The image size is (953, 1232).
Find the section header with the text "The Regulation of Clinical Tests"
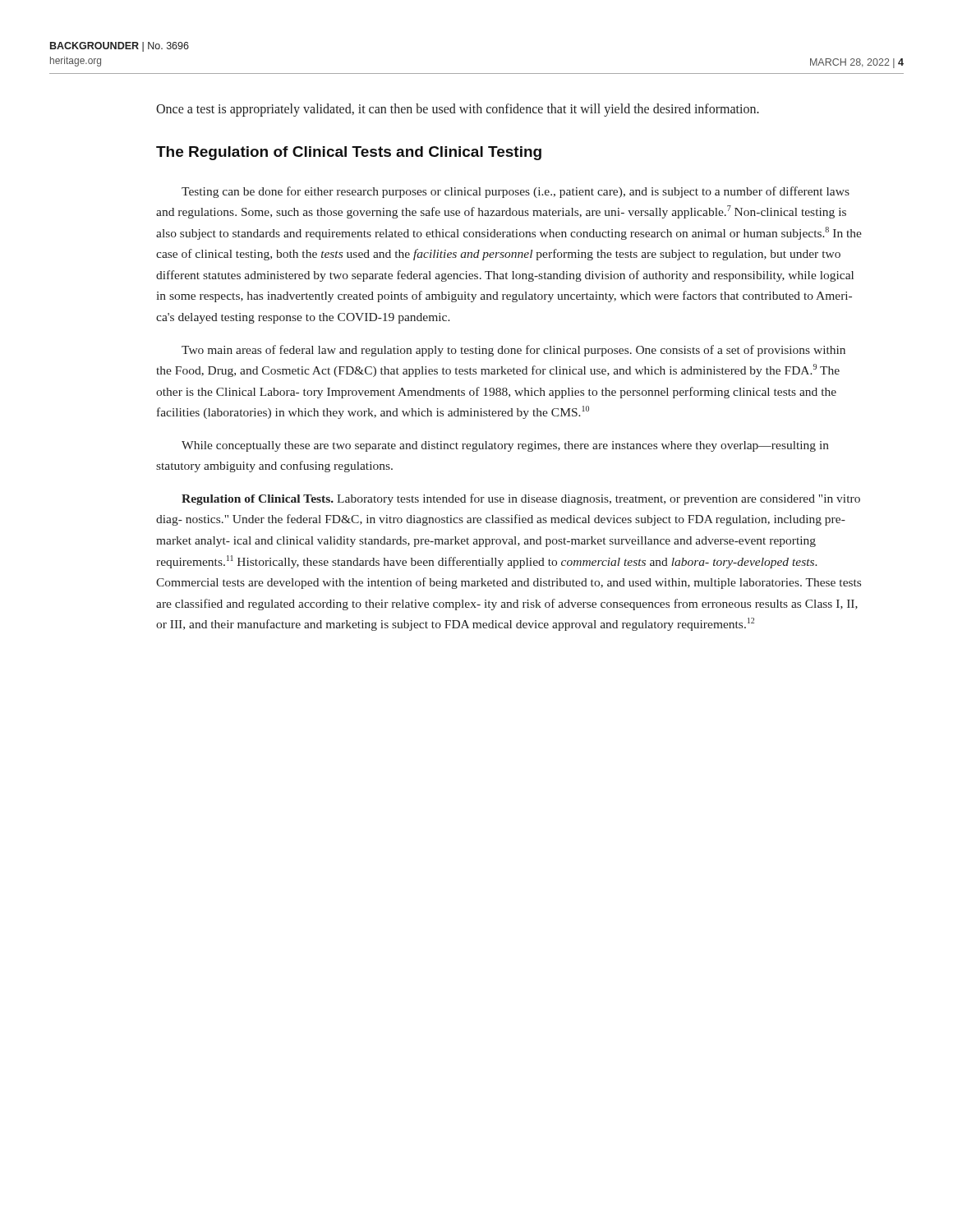click(x=349, y=151)
